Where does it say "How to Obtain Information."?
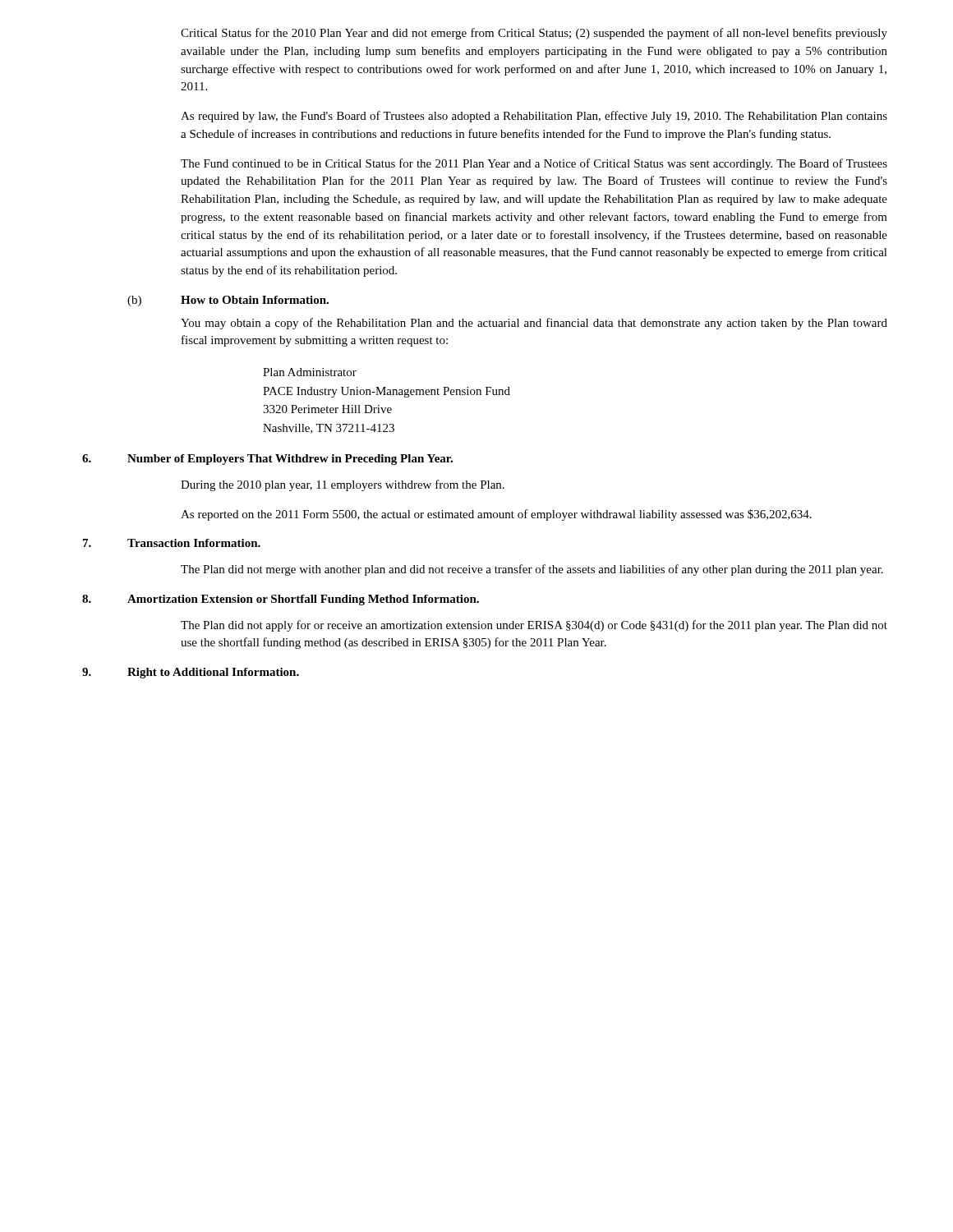 point(255,300)
